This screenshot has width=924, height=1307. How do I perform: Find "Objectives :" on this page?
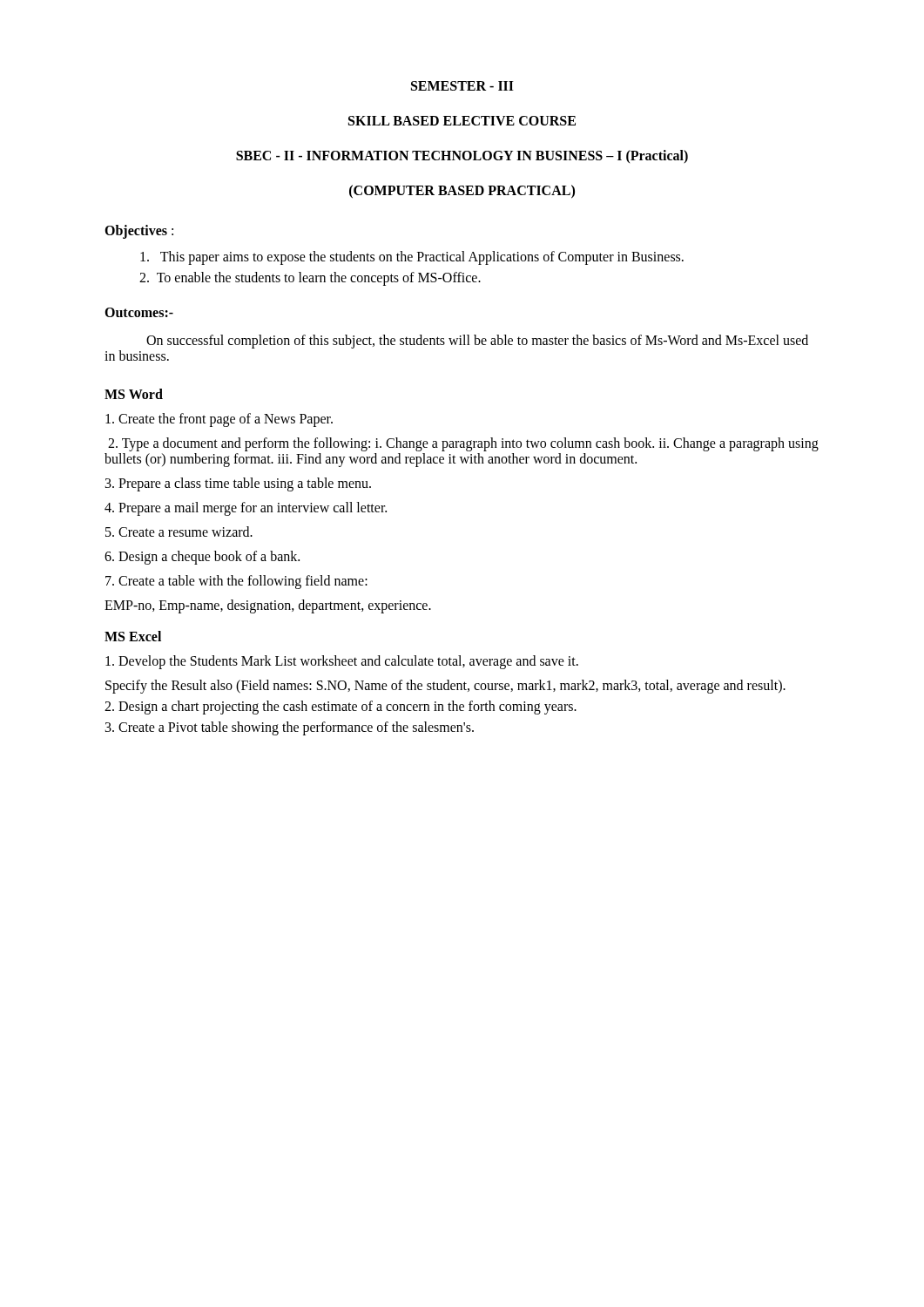(140, 230)
